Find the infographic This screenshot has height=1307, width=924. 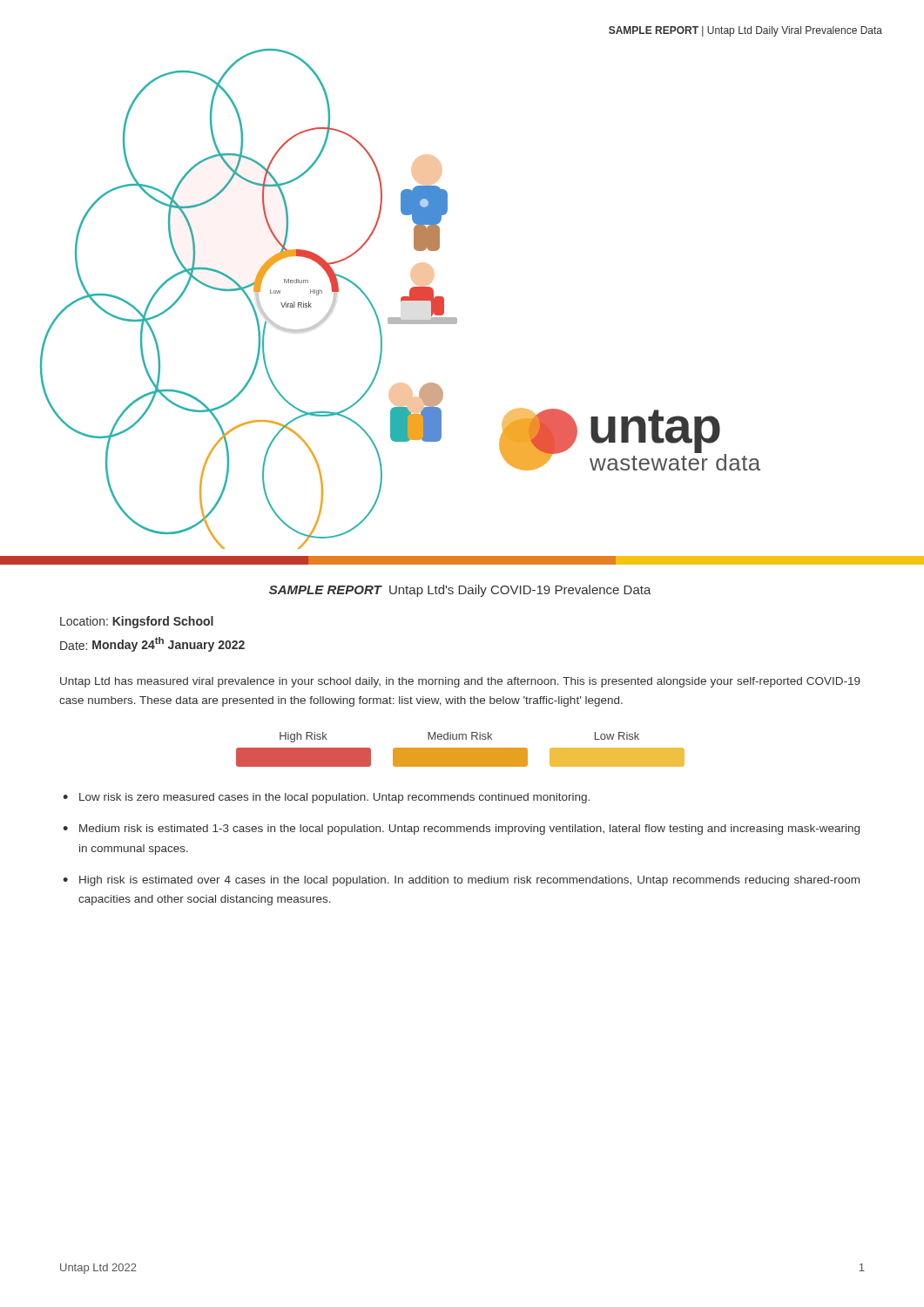pos(460,748)
